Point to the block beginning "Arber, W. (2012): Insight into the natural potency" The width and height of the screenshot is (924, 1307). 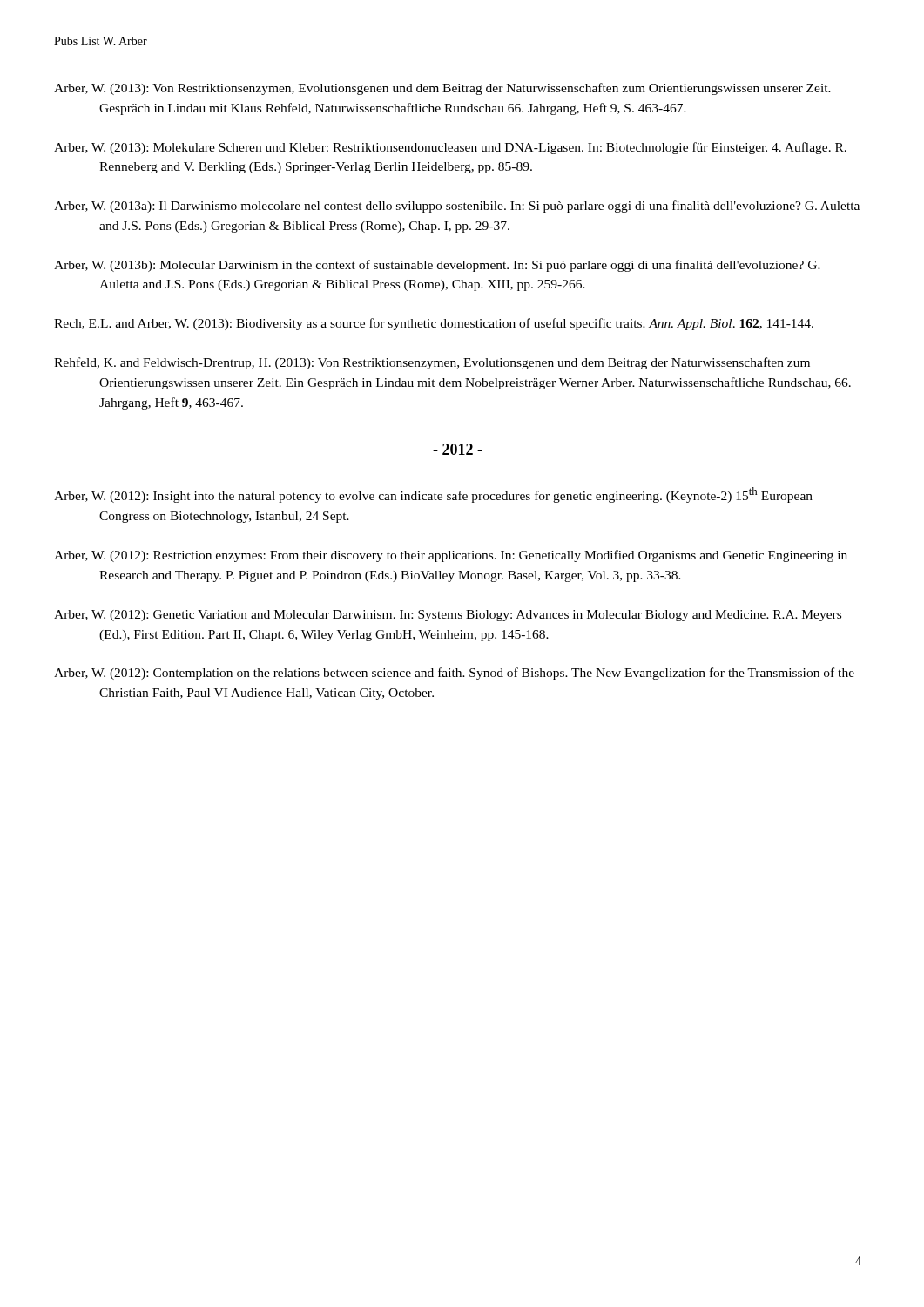(x=433, y=504)
